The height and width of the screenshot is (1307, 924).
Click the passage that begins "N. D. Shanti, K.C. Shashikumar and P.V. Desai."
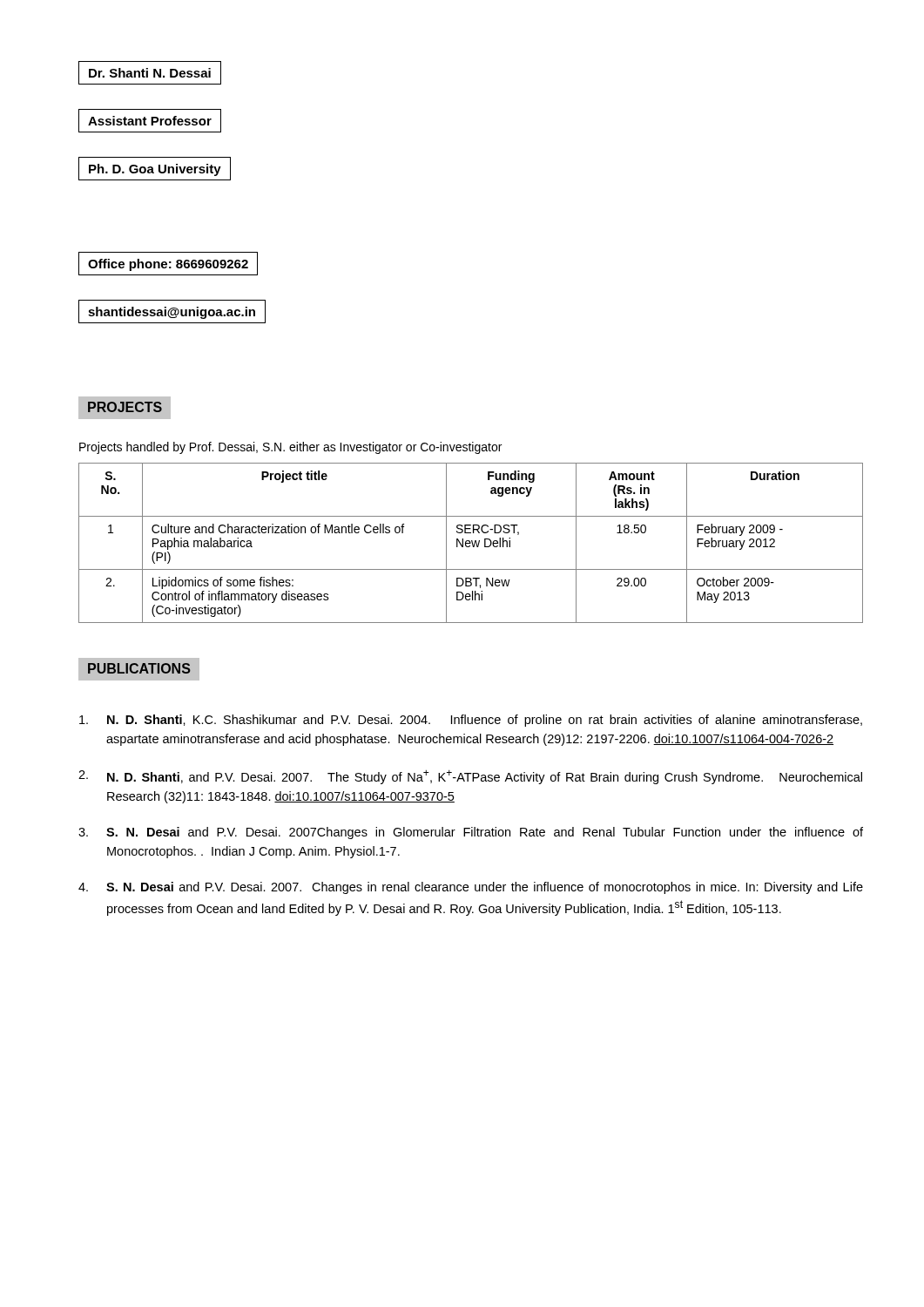click(471, 730)
